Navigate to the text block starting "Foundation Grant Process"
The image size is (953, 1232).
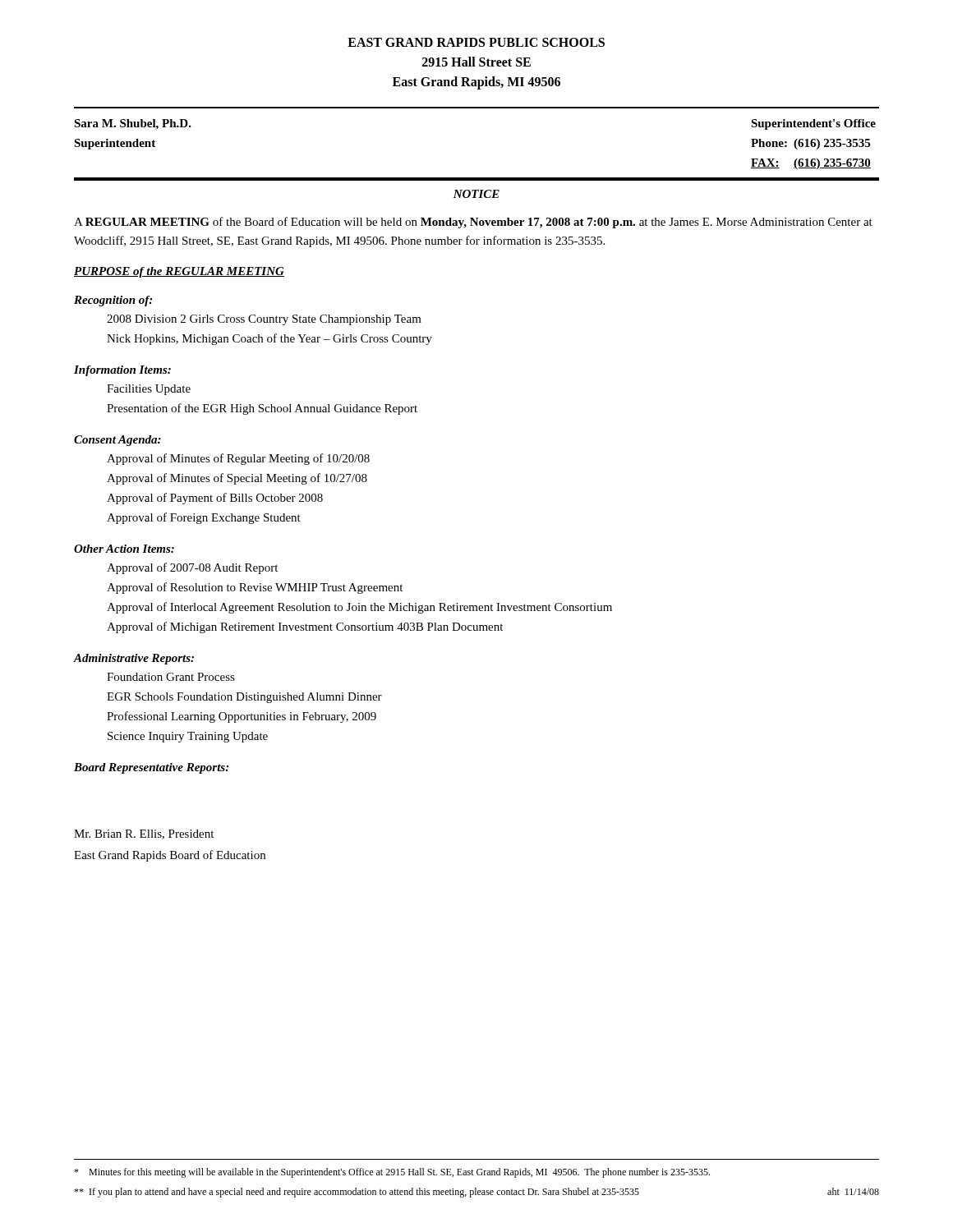coord(171,677)
